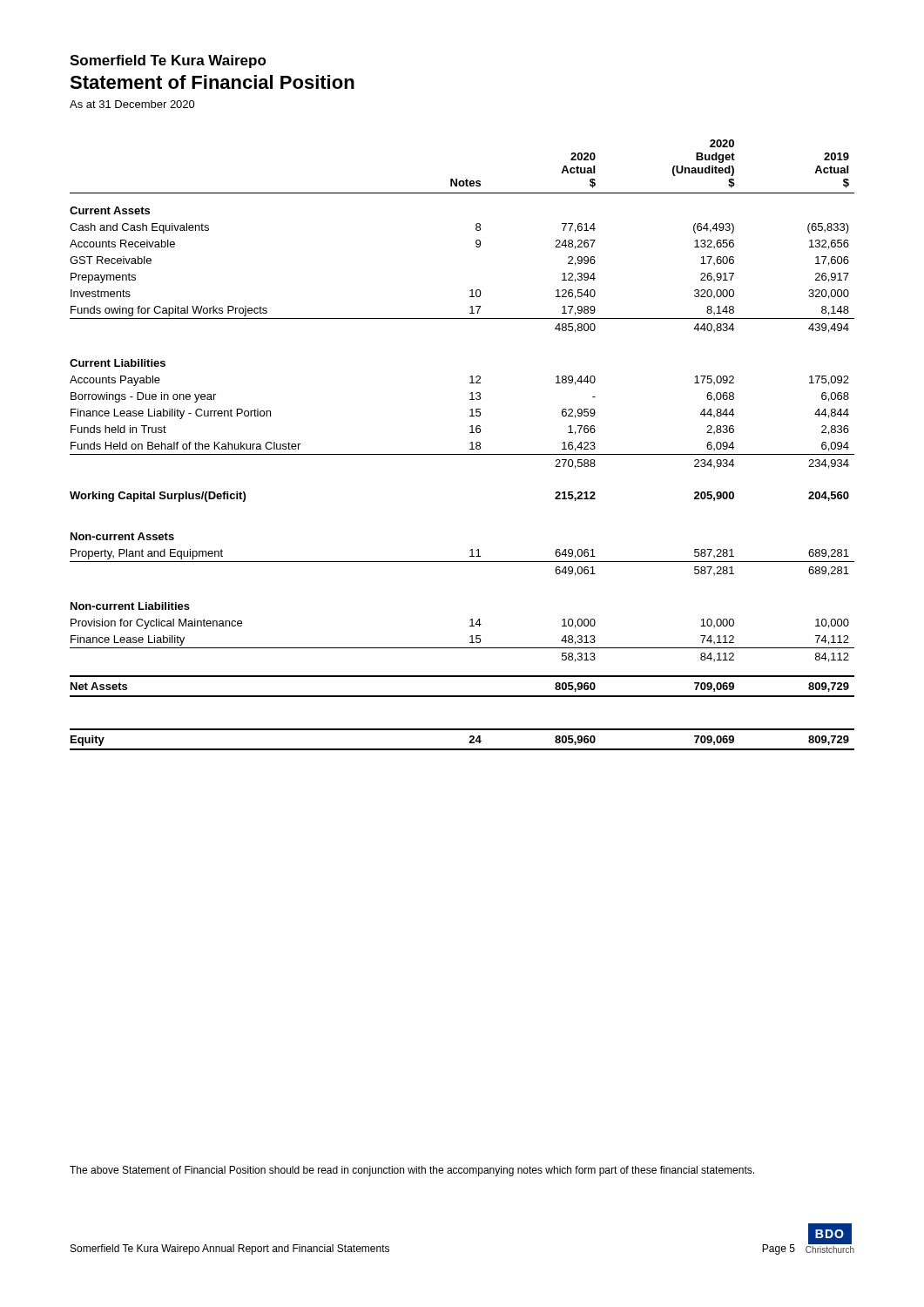Click on the element starting "Somerfield Te Kura Wairepo Statement of Financial Position"
Viewport: 924px width, 1307px height.
coord(212,73)
